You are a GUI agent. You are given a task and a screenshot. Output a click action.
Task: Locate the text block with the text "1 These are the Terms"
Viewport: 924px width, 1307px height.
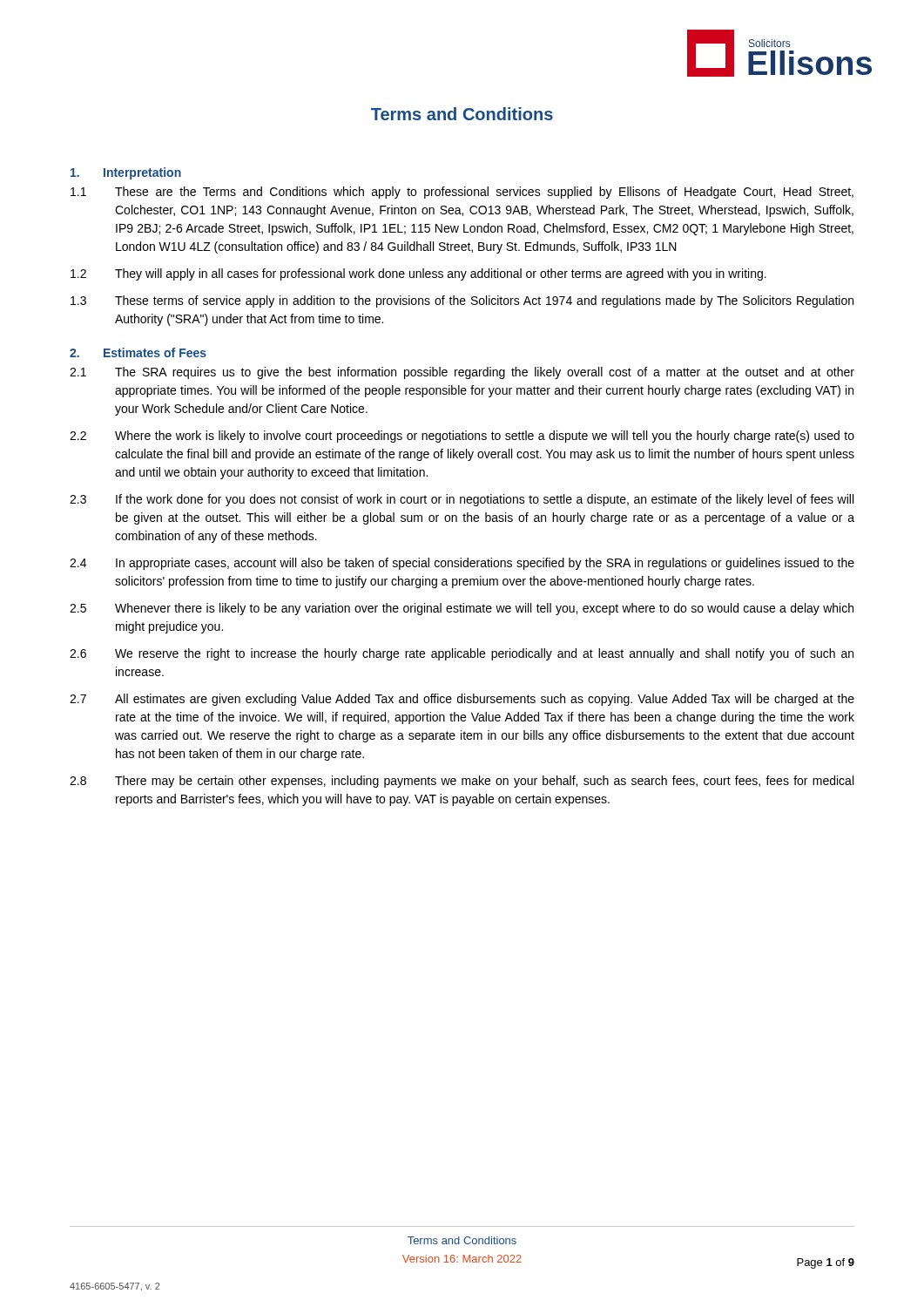(462, 220)
